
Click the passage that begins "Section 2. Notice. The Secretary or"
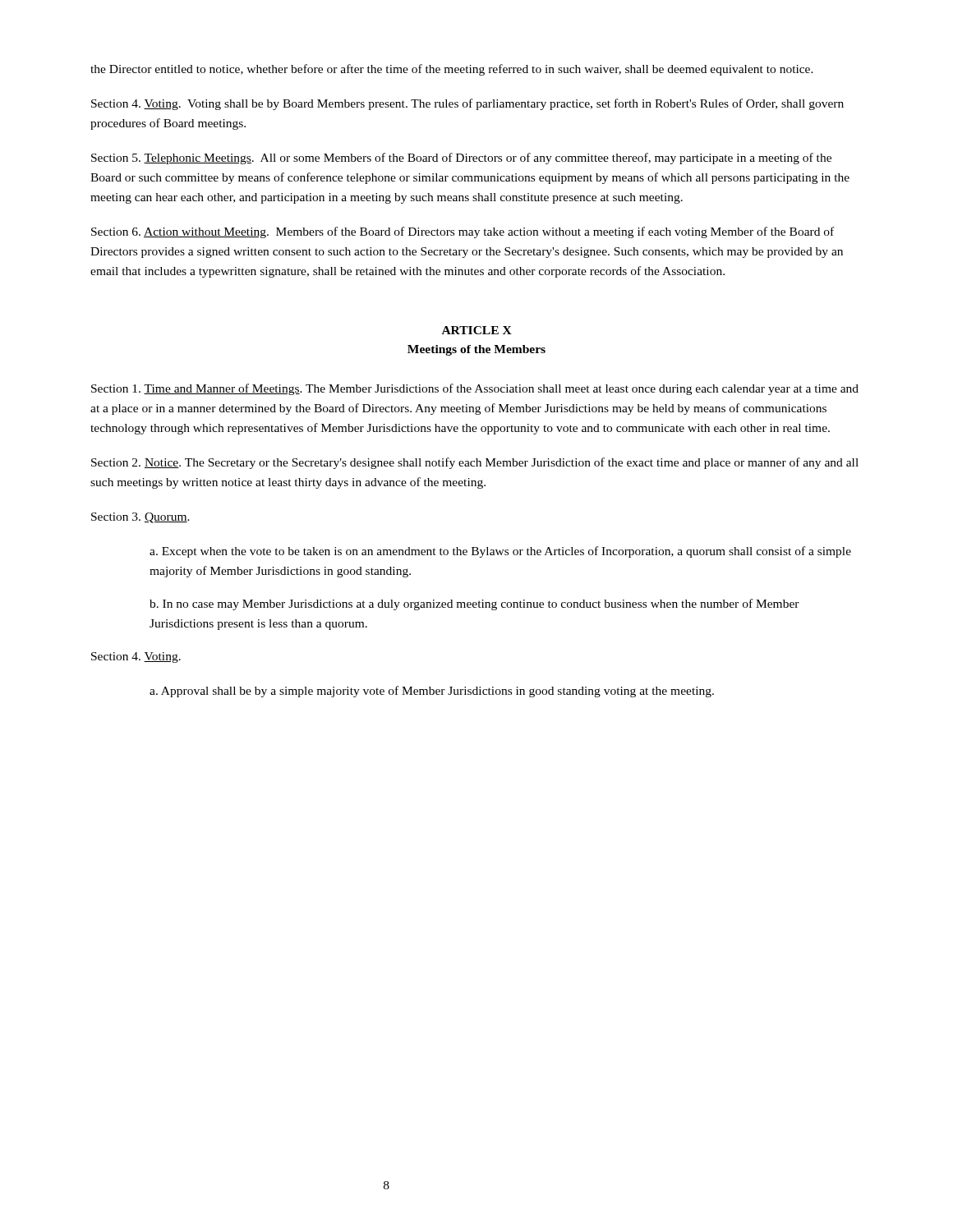475,472
